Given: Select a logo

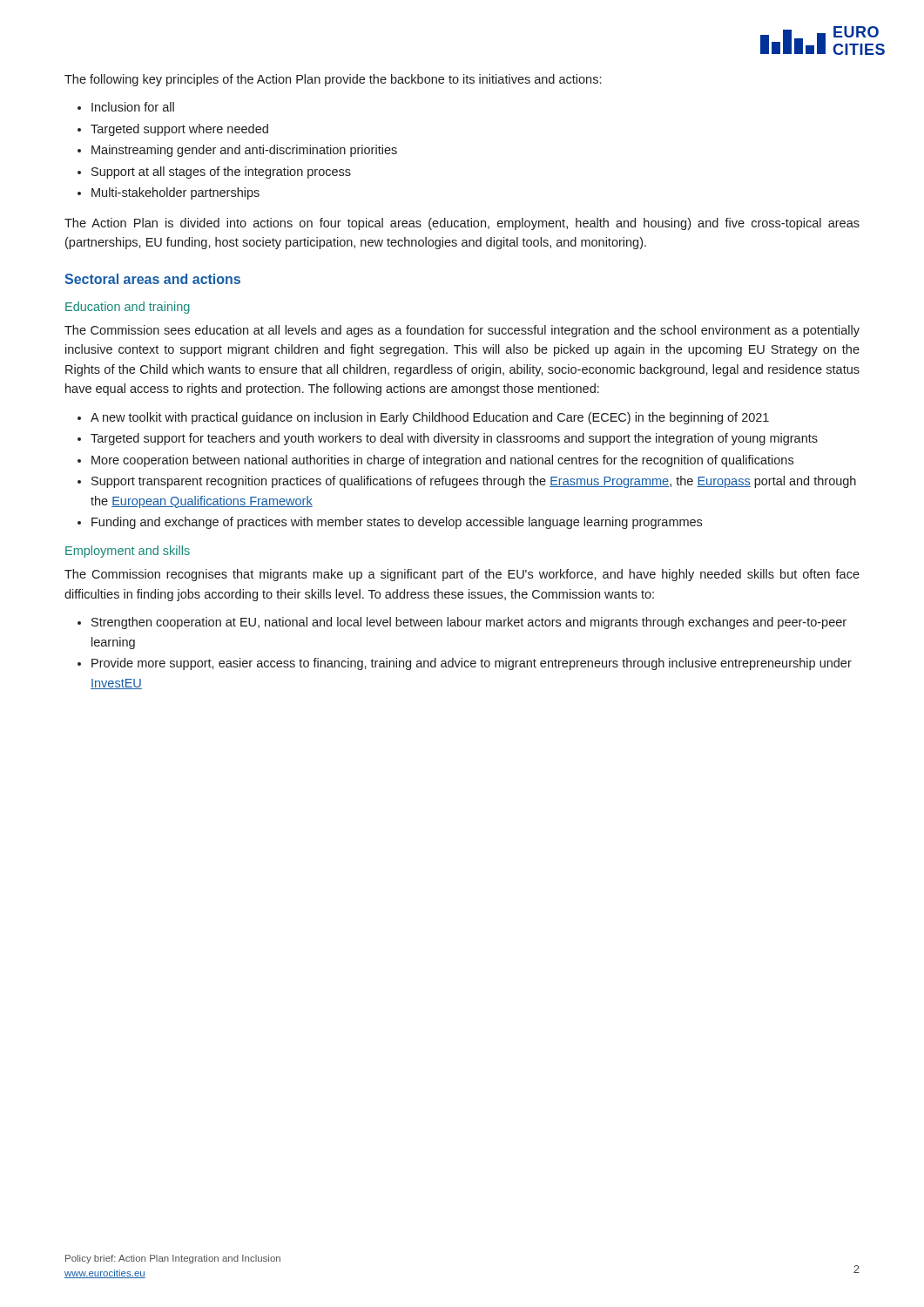Looking at the screenshot, I should click(x=823, y=42).
